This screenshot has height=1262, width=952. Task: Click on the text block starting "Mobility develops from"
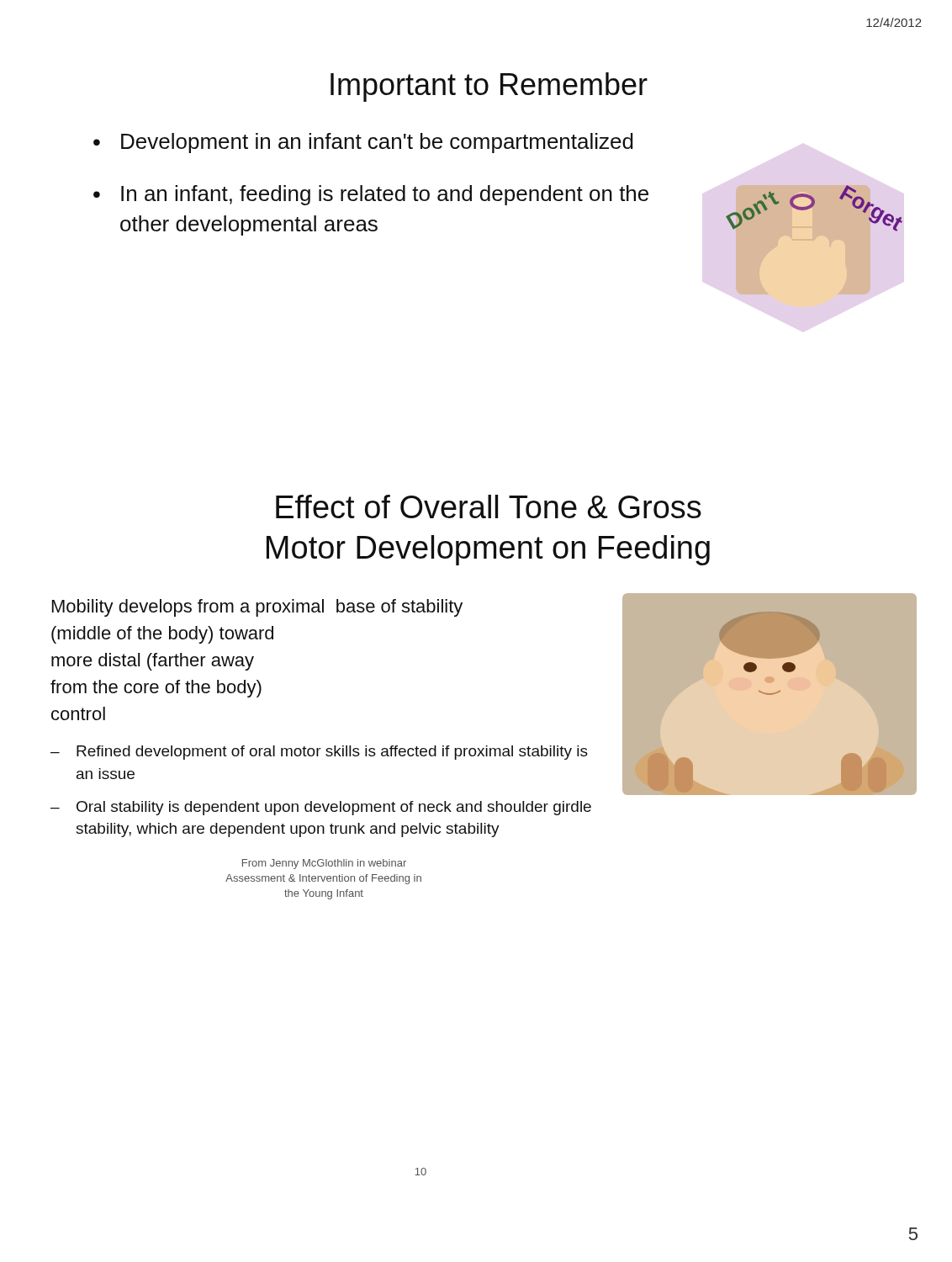click(257, 660)
